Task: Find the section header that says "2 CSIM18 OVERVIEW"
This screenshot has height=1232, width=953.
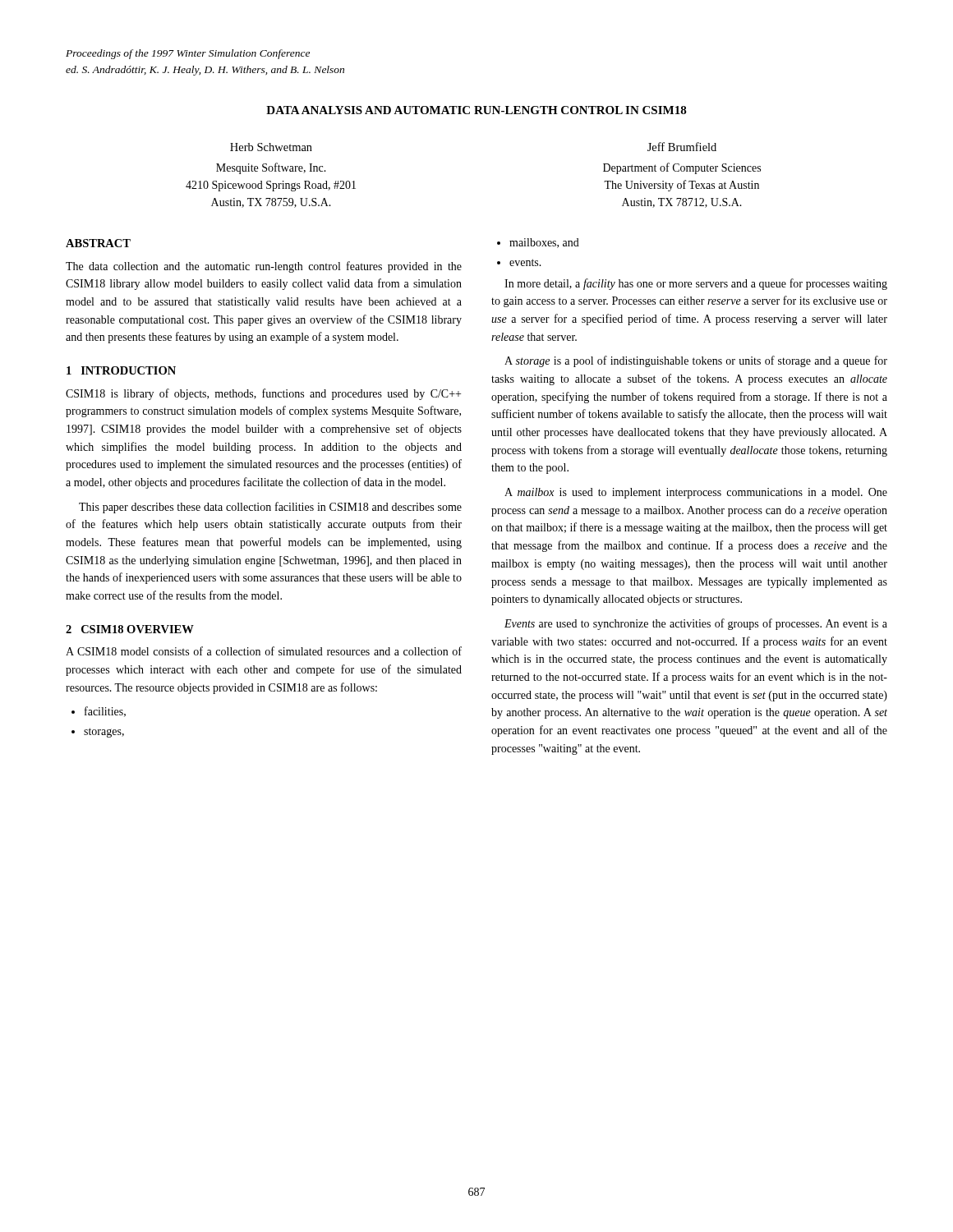Action: click(x=130, y=629)
